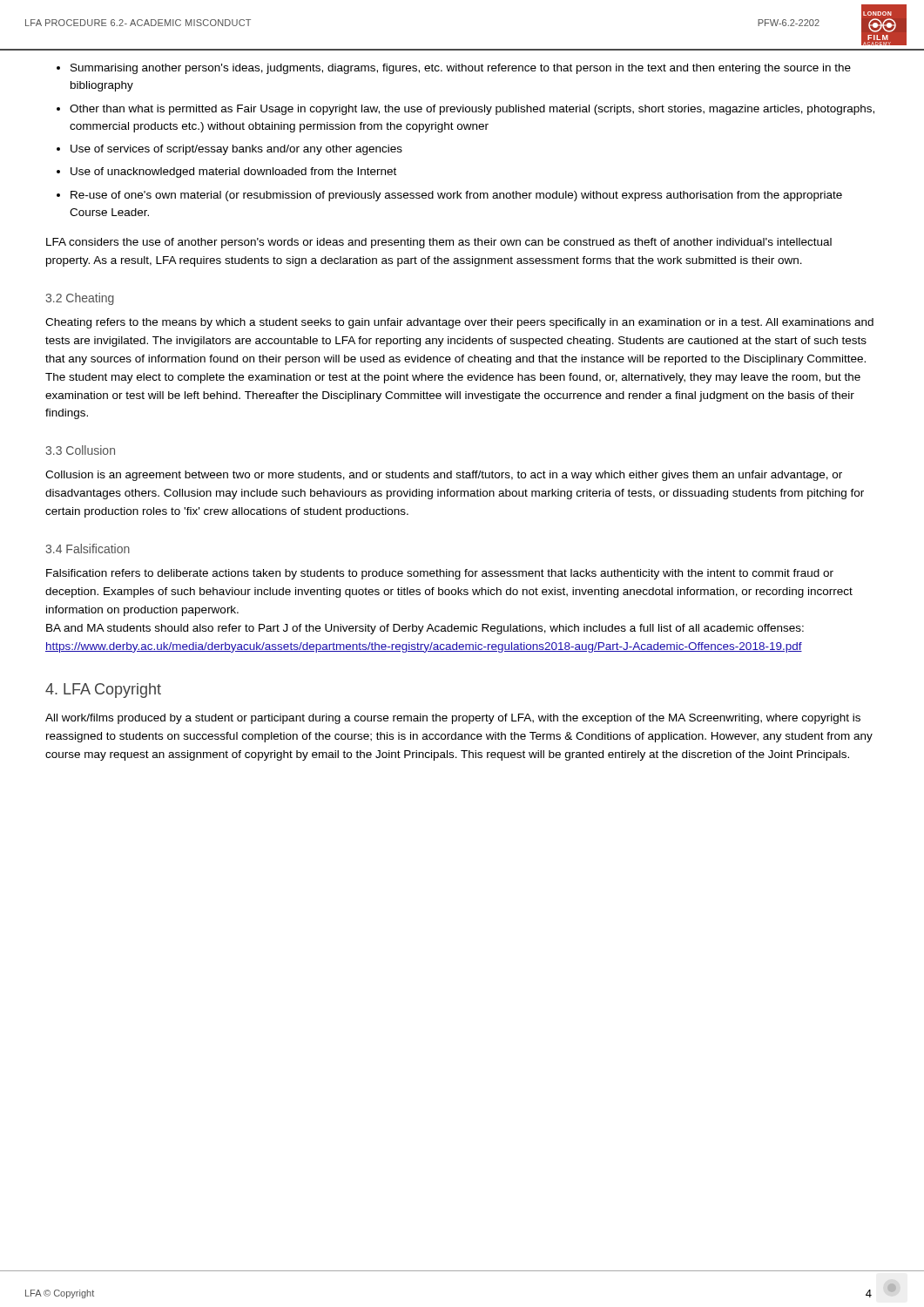Where is the passage that starts "Other than what is permitted"?
The height and width of the screenshot is (1307, 924).
pos(473,117)
